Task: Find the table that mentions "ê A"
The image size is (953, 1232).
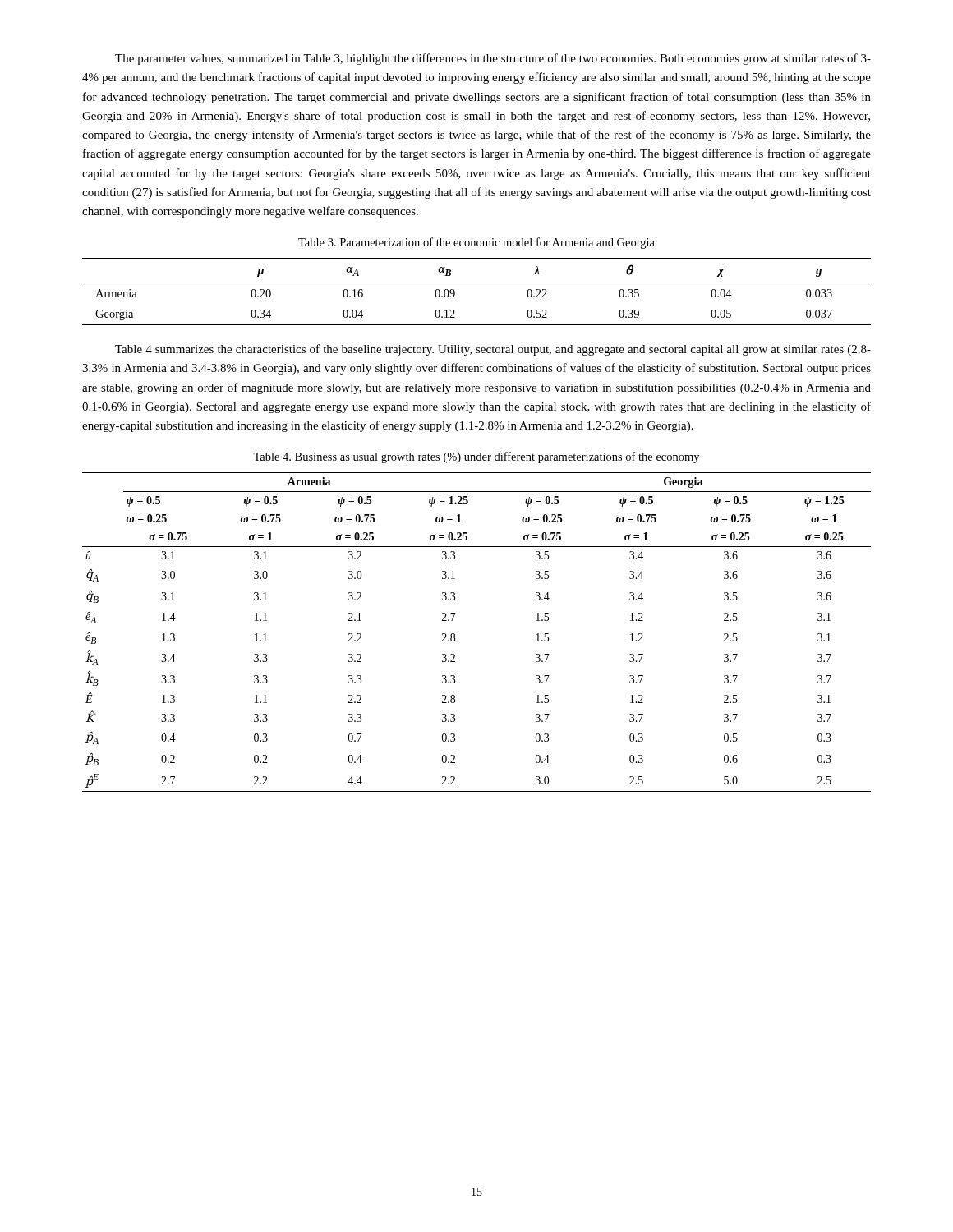Action: [x=476, y=632]
